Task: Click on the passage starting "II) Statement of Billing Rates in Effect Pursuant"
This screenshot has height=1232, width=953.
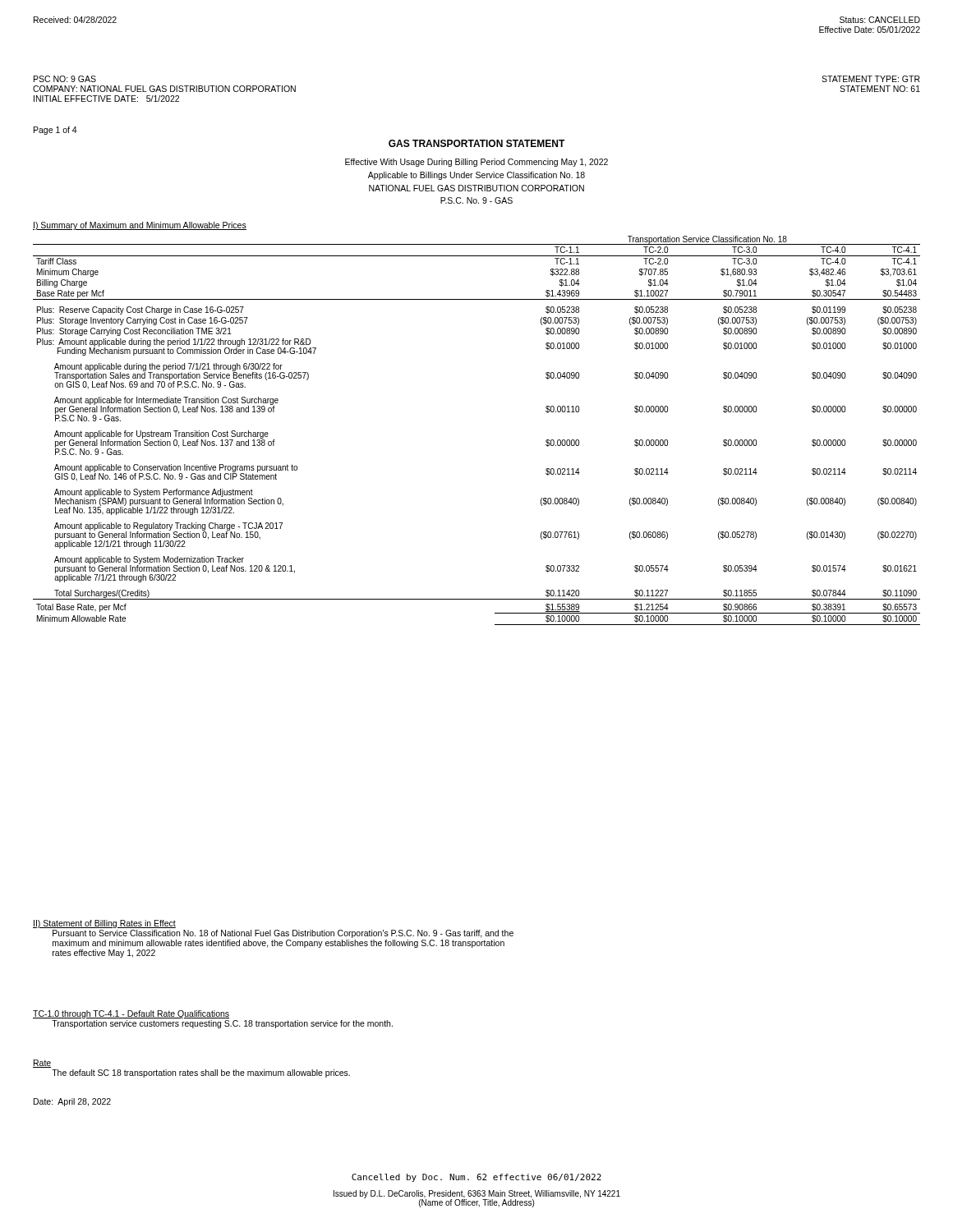Action: coord(273,938)
